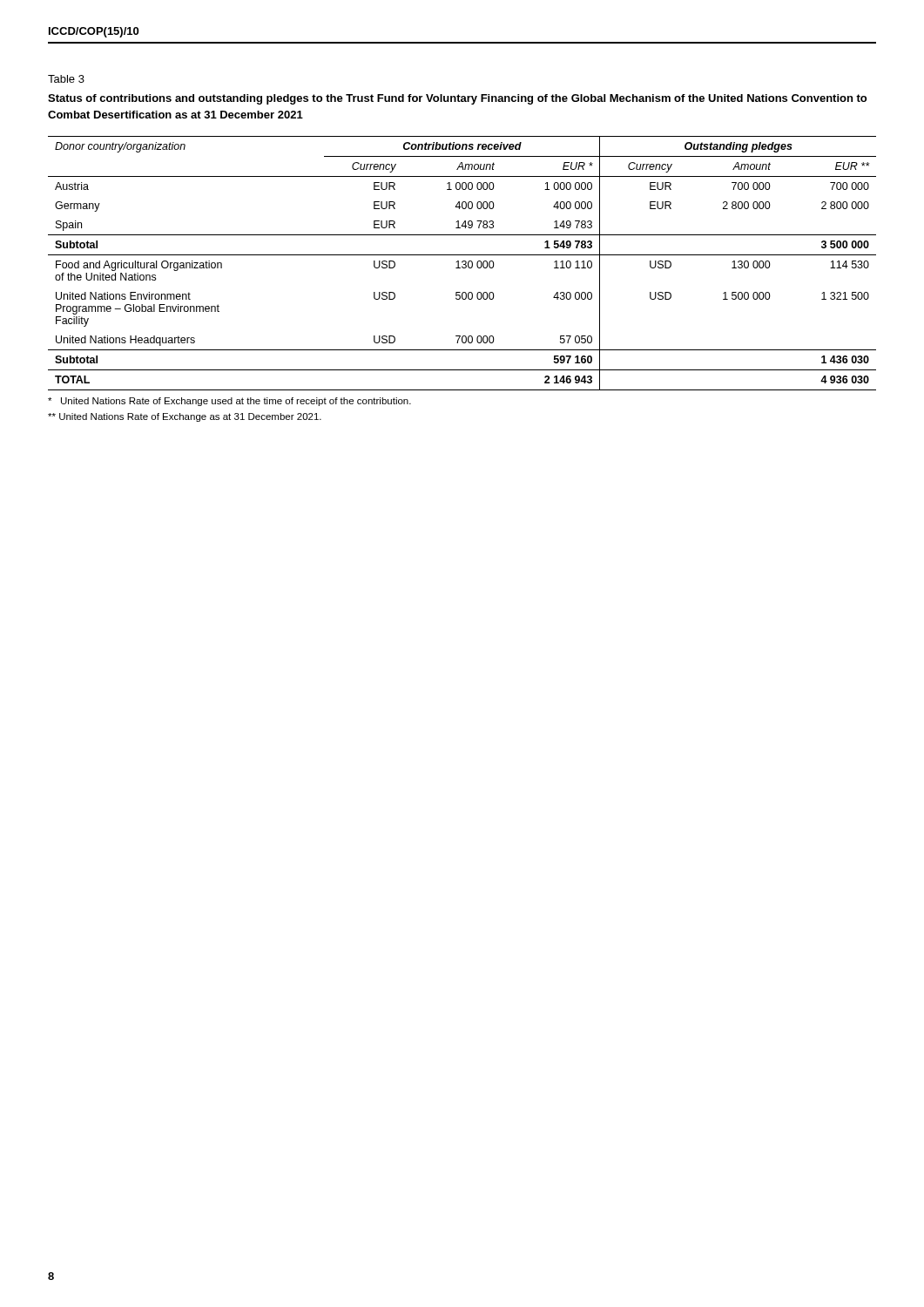Locate the title with the text "Status of contributions and outstanding pledges to"

tap(458, 106)
